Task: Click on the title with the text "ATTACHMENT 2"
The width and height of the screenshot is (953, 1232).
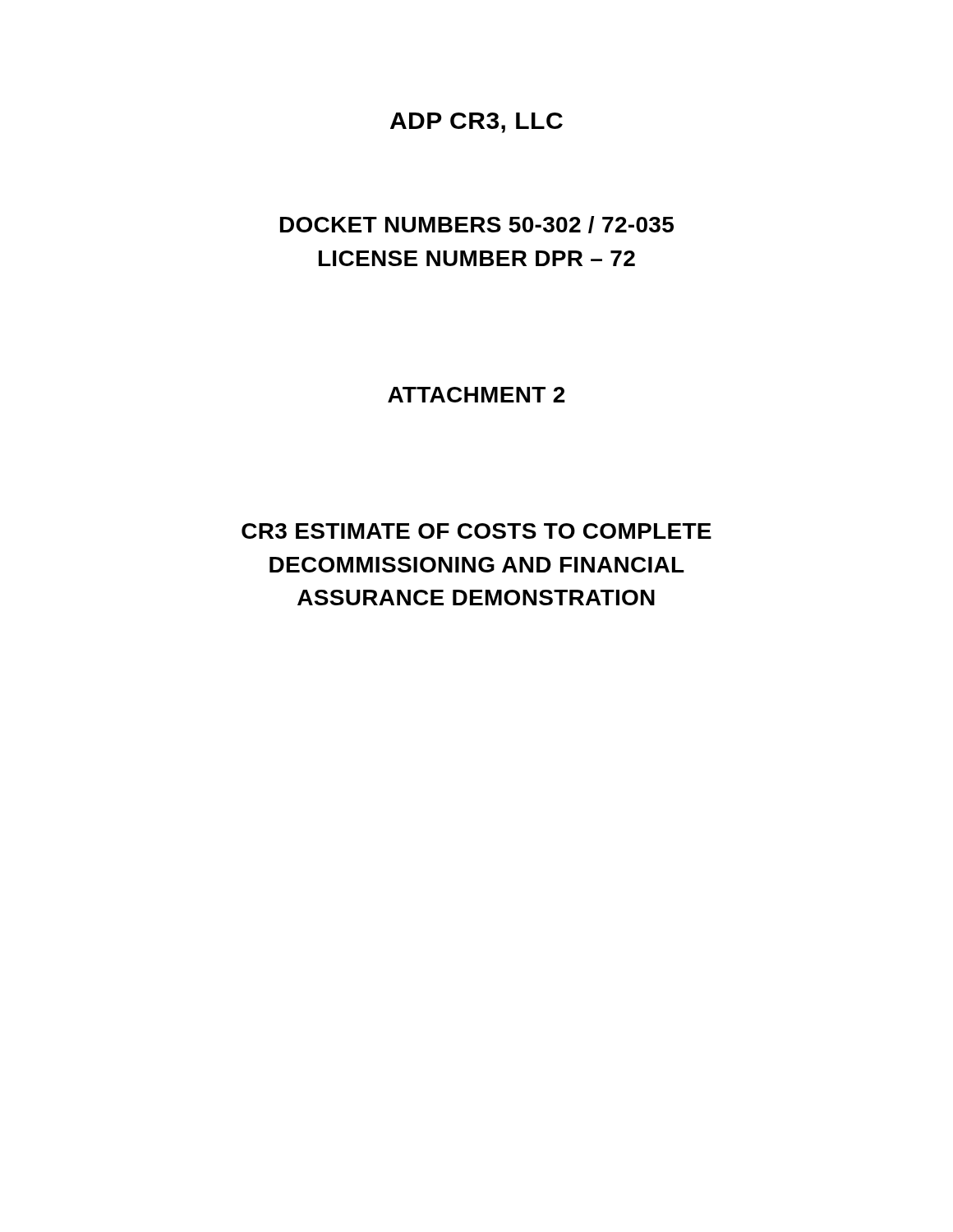Action: [x=476, y=395]
